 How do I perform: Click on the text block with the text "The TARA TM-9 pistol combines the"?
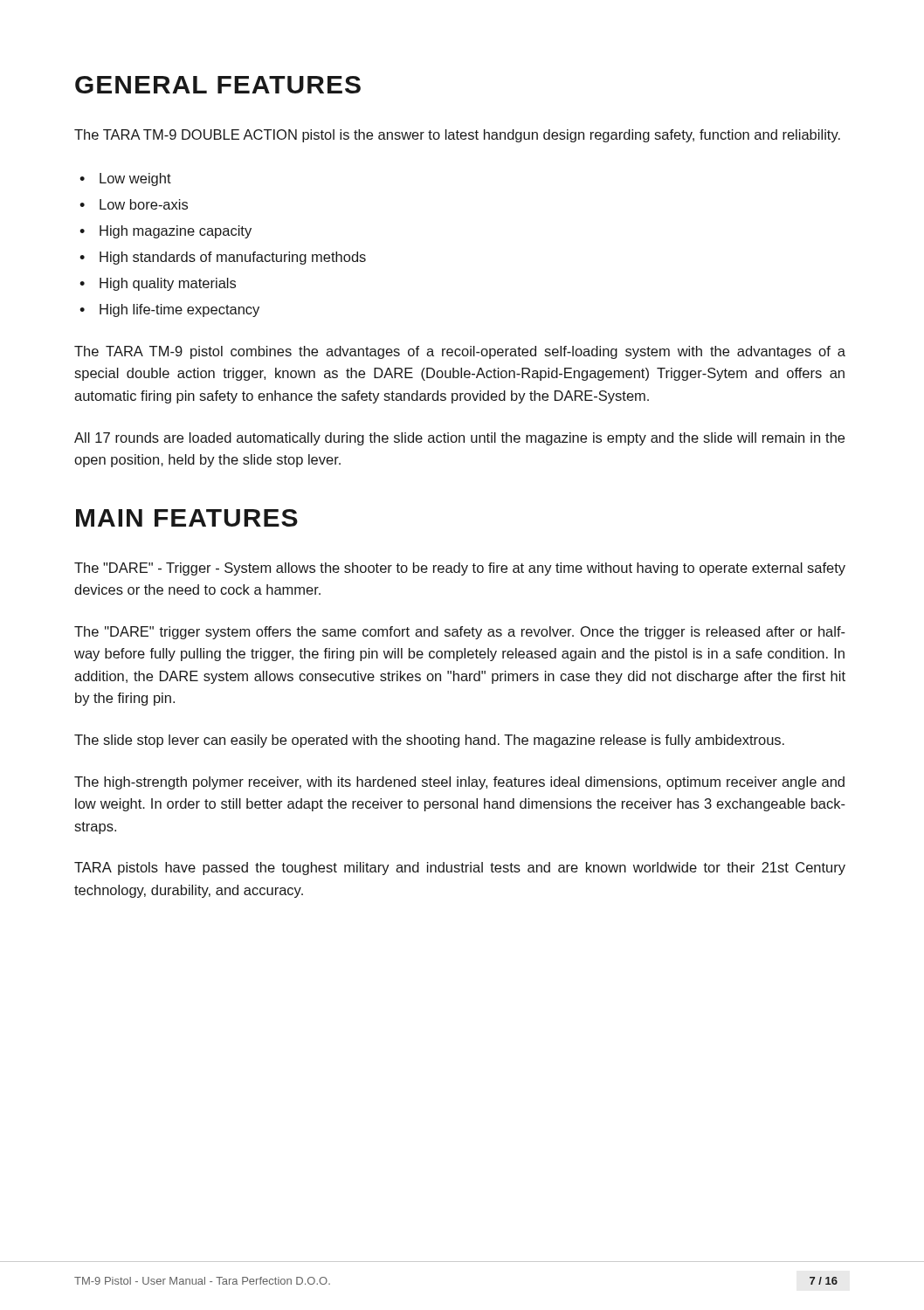tap(460, 373)
